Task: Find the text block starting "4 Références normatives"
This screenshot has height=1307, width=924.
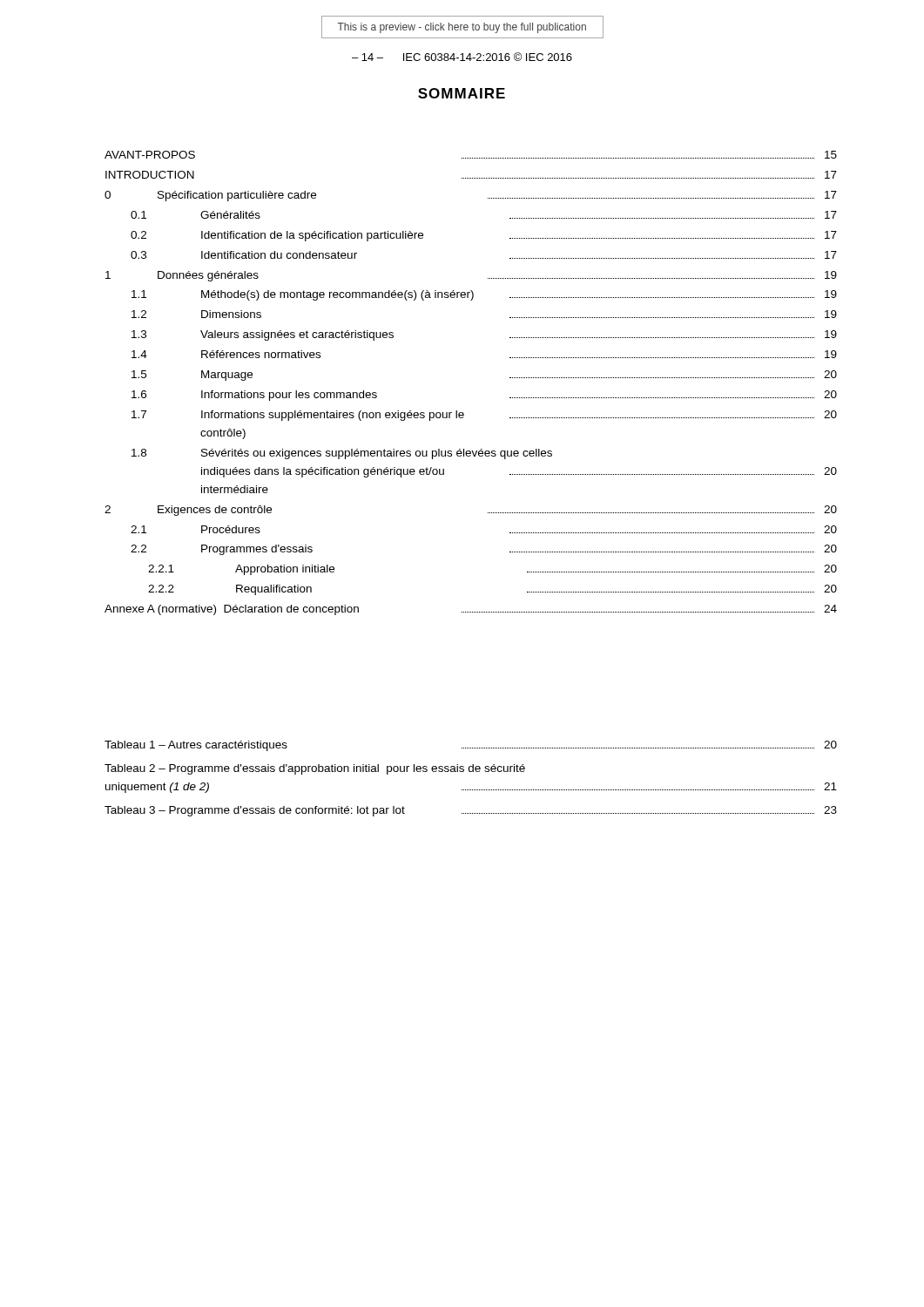Action: tap(143, 353)
